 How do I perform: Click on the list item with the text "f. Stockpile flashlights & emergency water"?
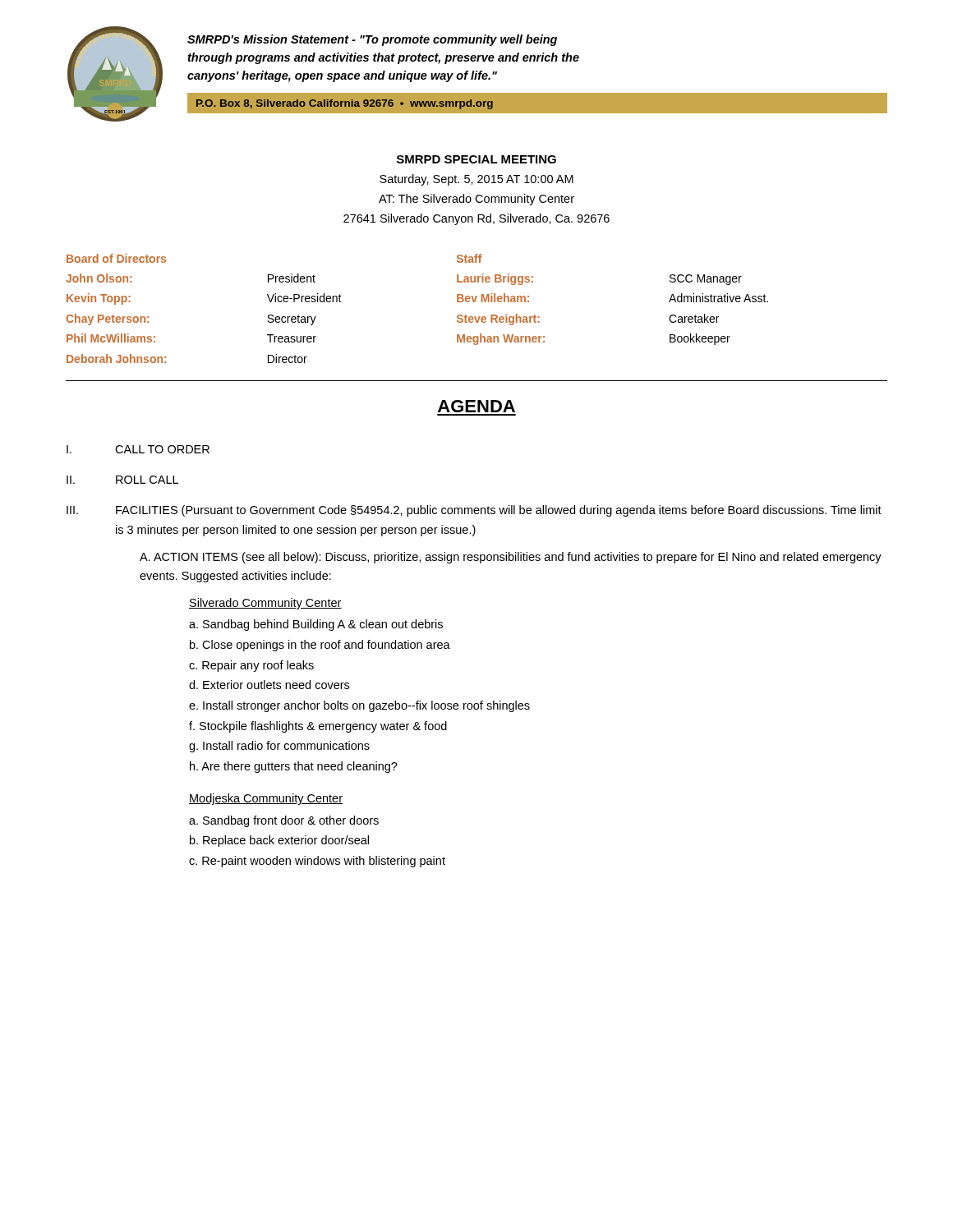click(318, 726)
